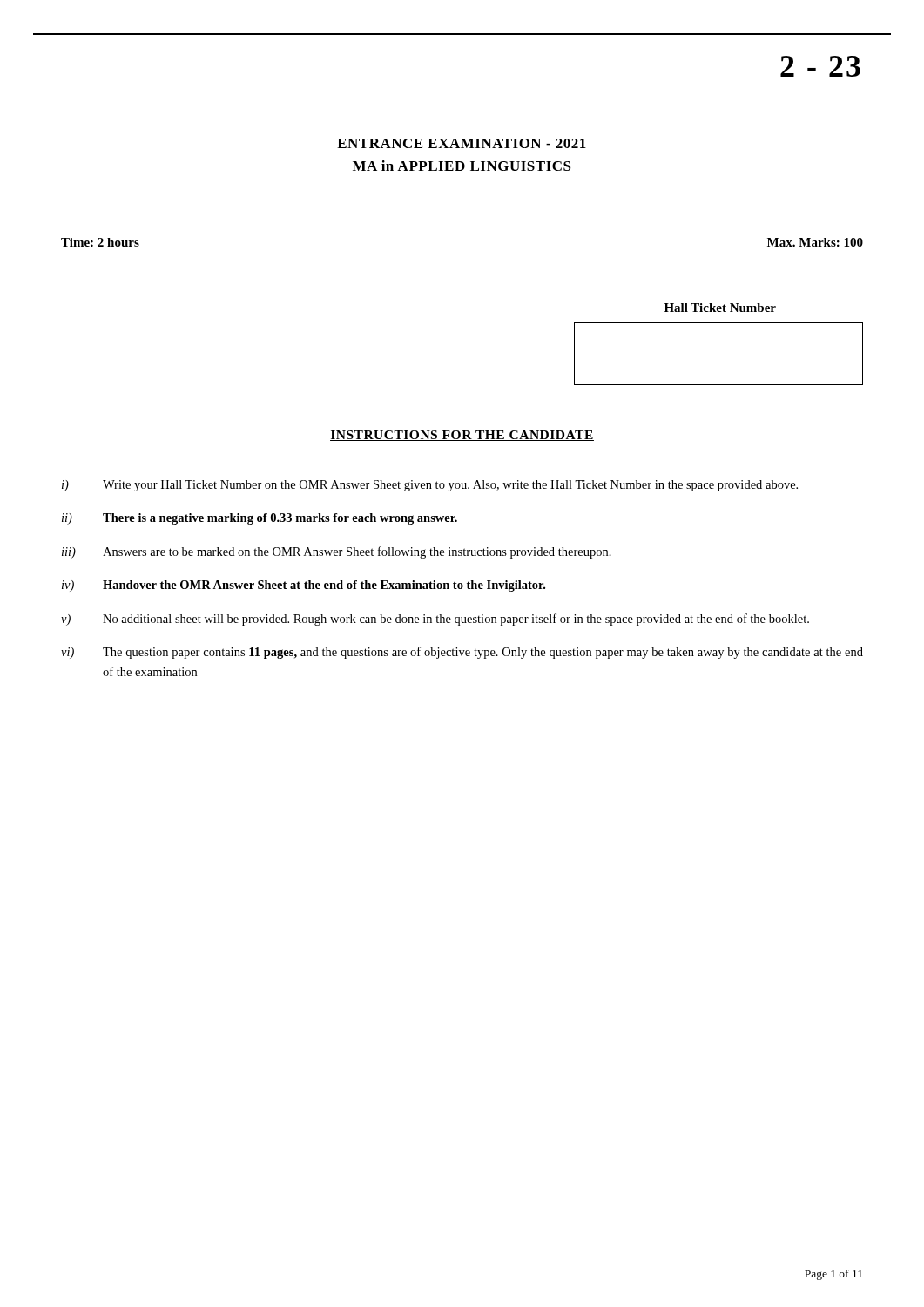Click on the block starting "iii) Answers are to be marked on the"
924x1307 pixels.
click(462, 552)
